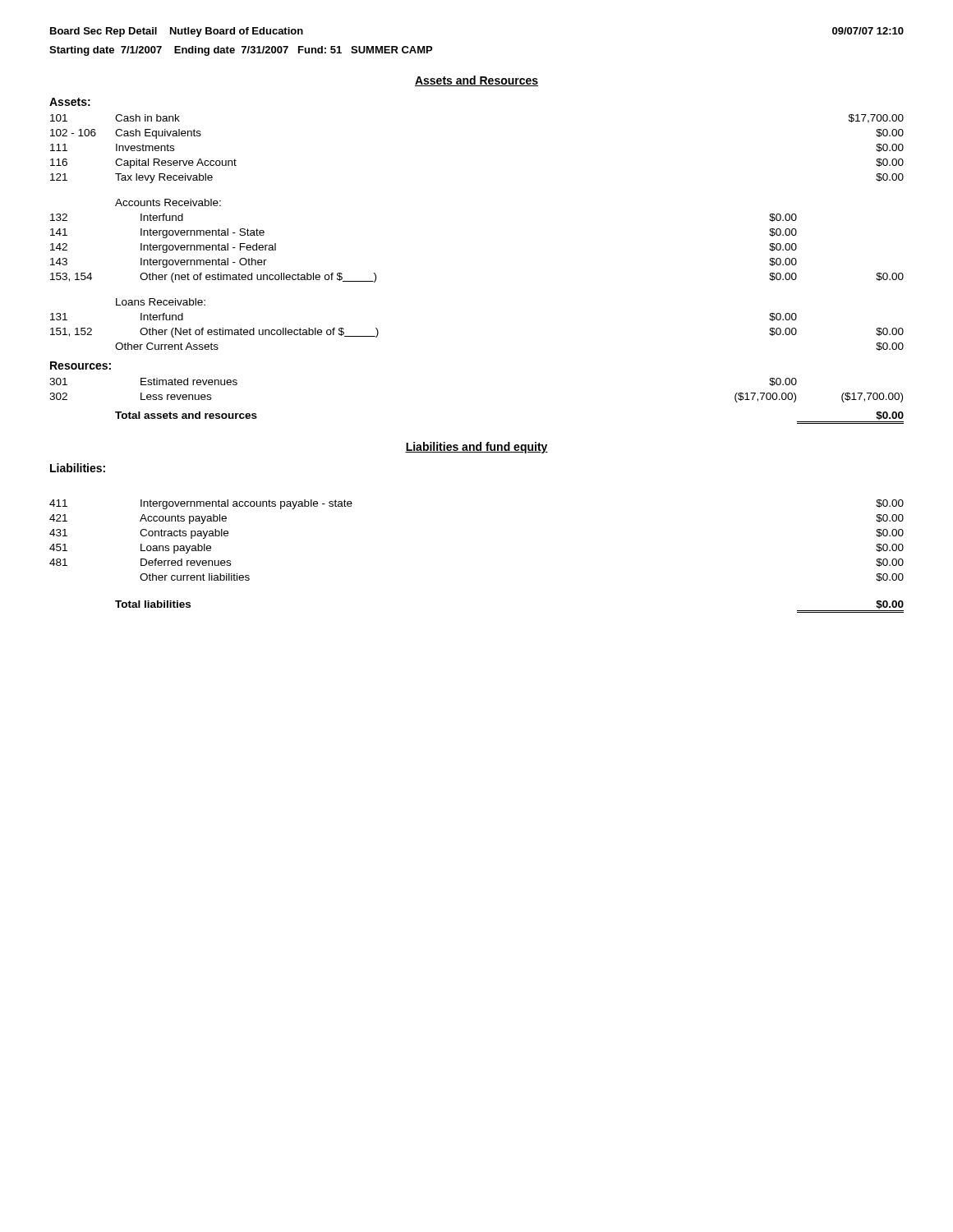
Task: Click on the list item that reads "431 Contracts payable $0.00"
Action: click(x=60, y=533)
